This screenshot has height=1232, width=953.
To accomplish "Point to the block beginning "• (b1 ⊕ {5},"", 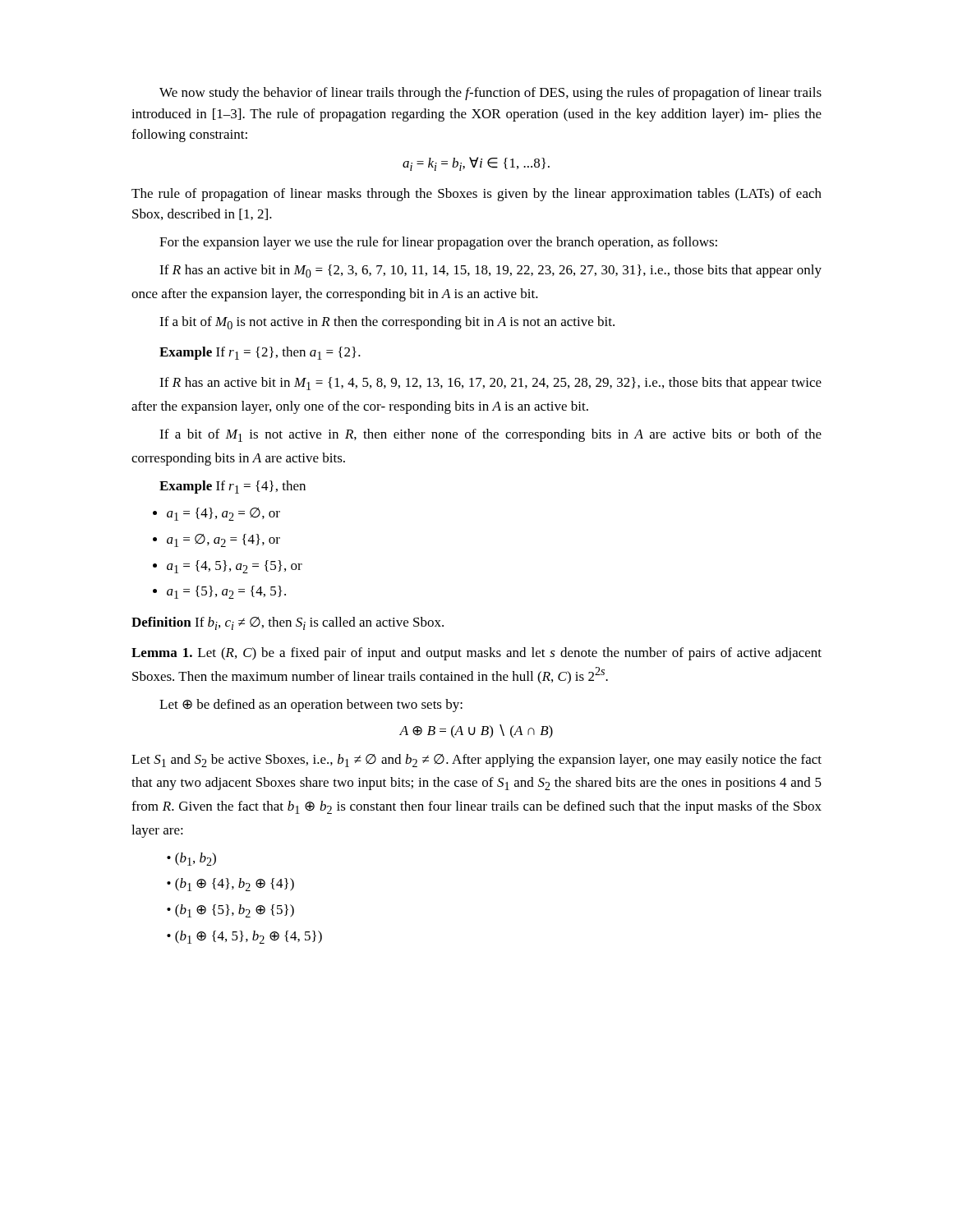I will click(230, 911).
